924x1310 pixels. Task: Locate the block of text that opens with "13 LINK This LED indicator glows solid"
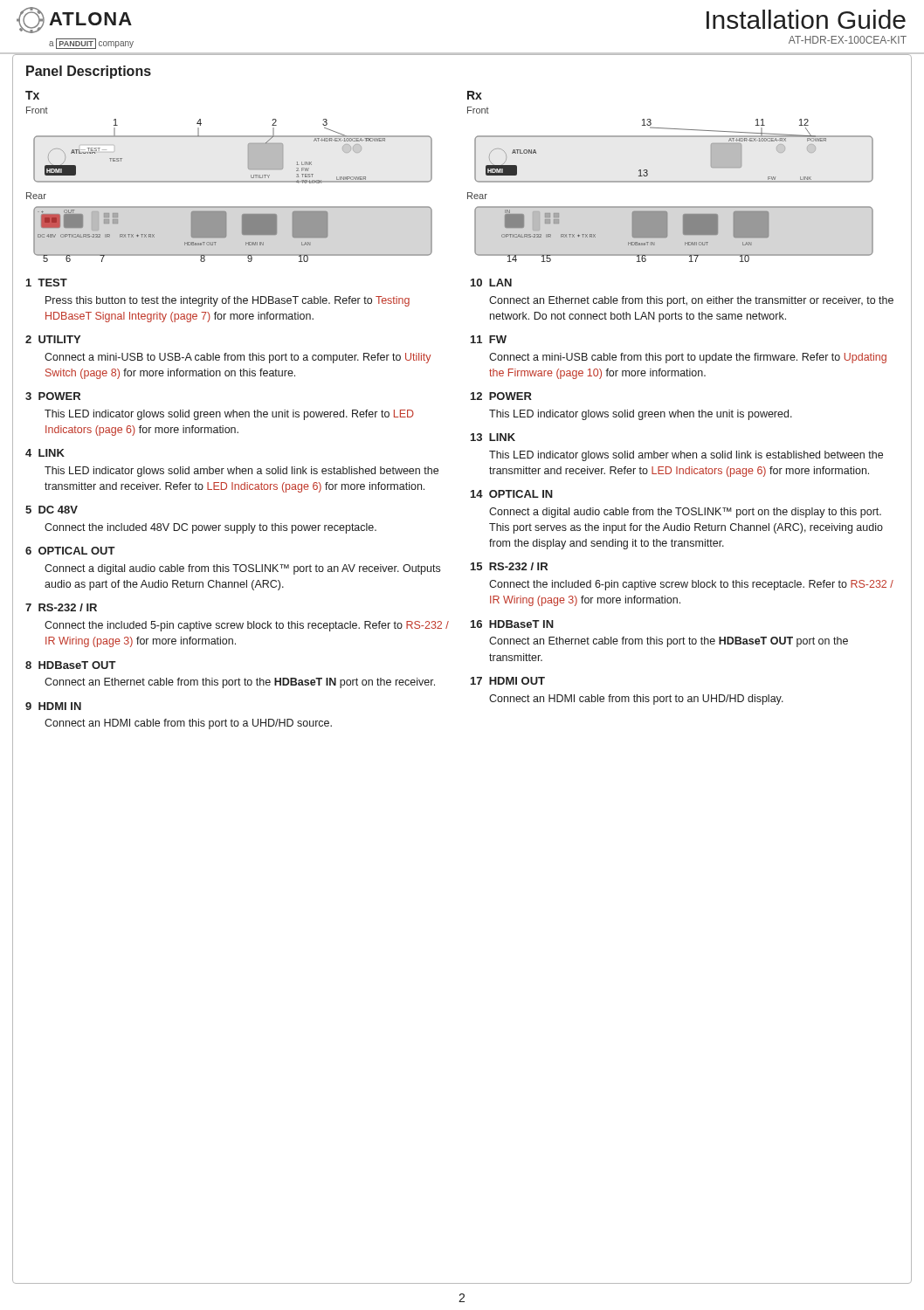pos(684,454)
